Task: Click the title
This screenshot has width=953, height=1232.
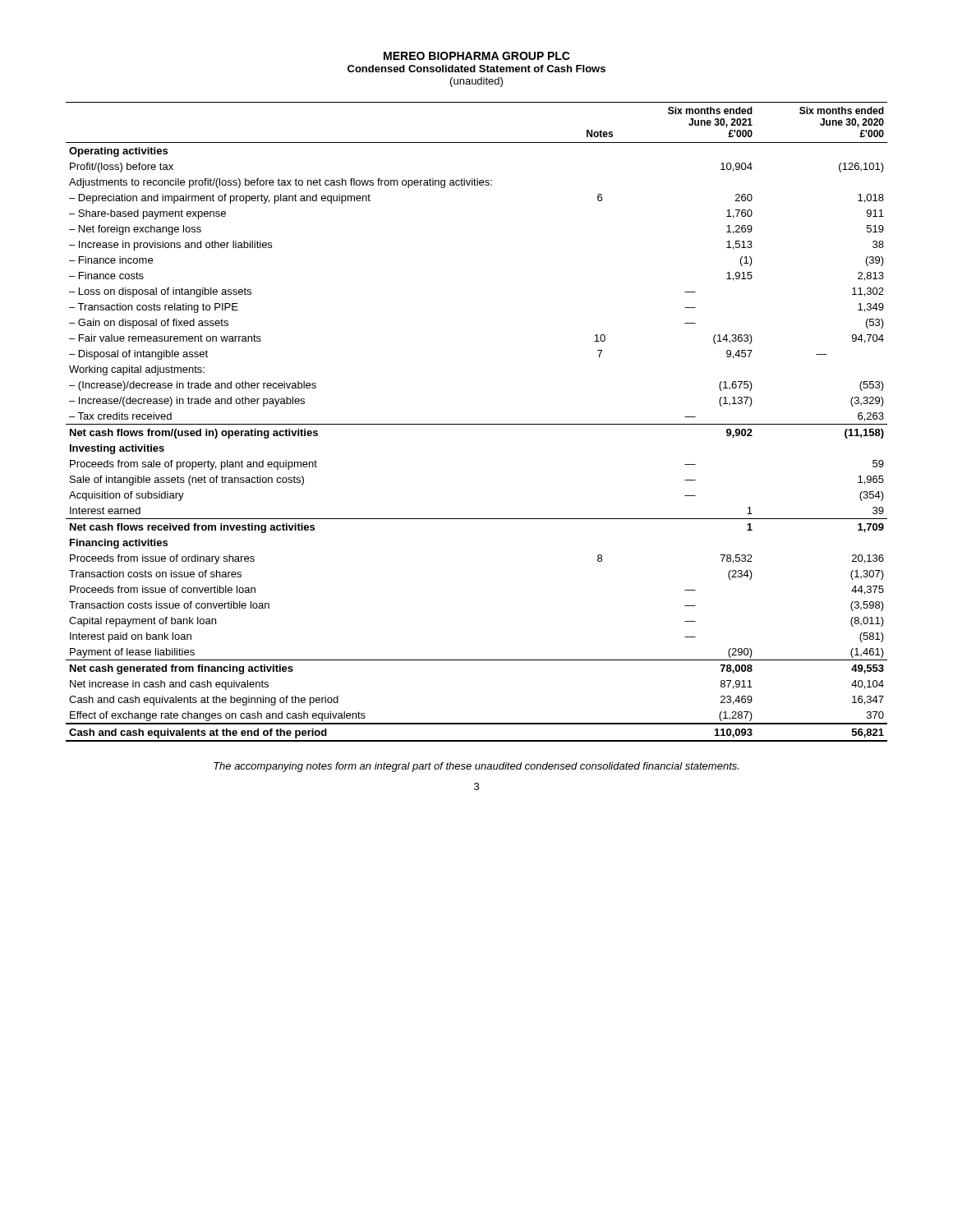Action: [476, 68]
